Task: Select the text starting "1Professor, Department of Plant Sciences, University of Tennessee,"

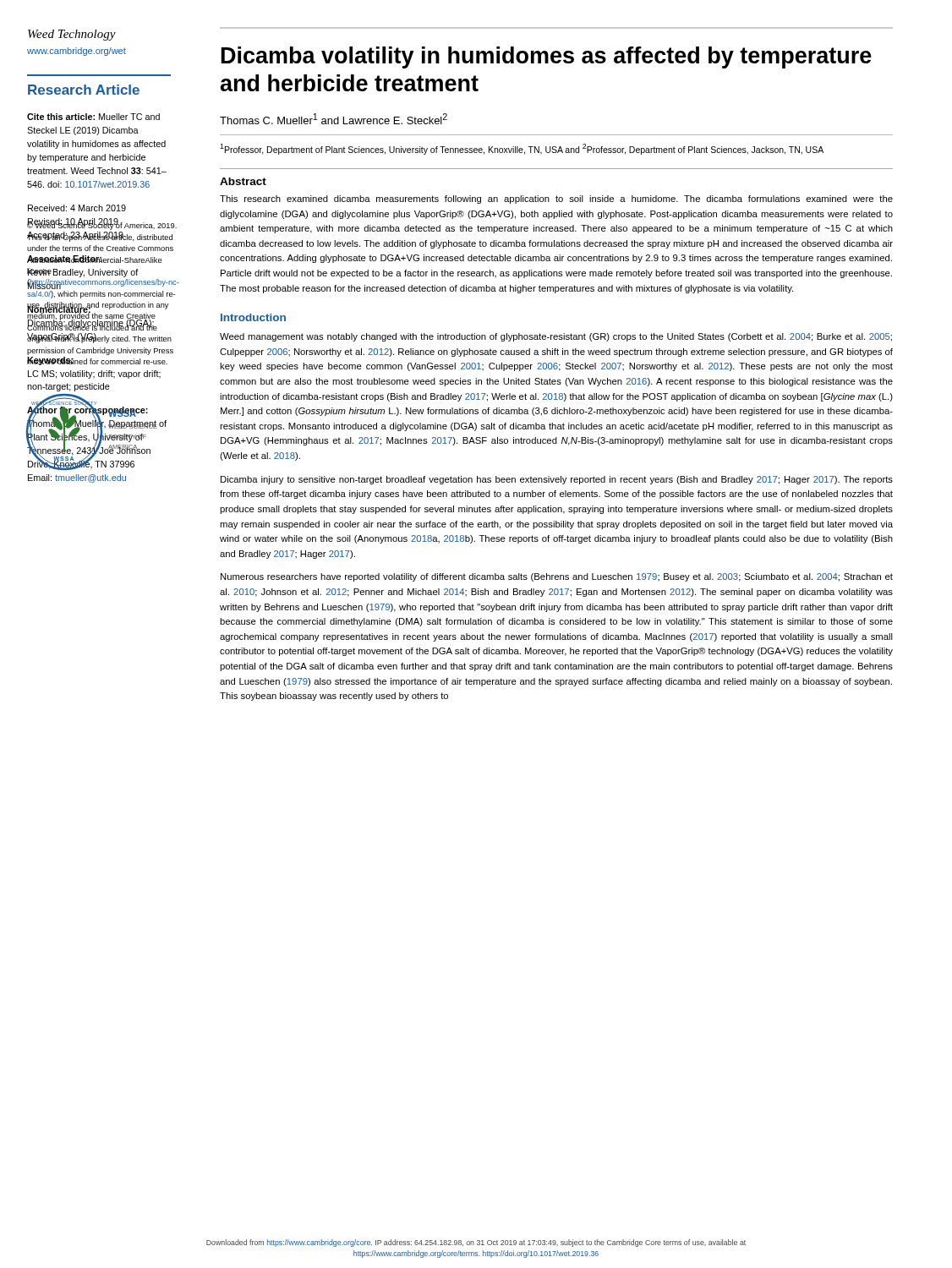Action: pyautogui.click(x=522, y=148)
